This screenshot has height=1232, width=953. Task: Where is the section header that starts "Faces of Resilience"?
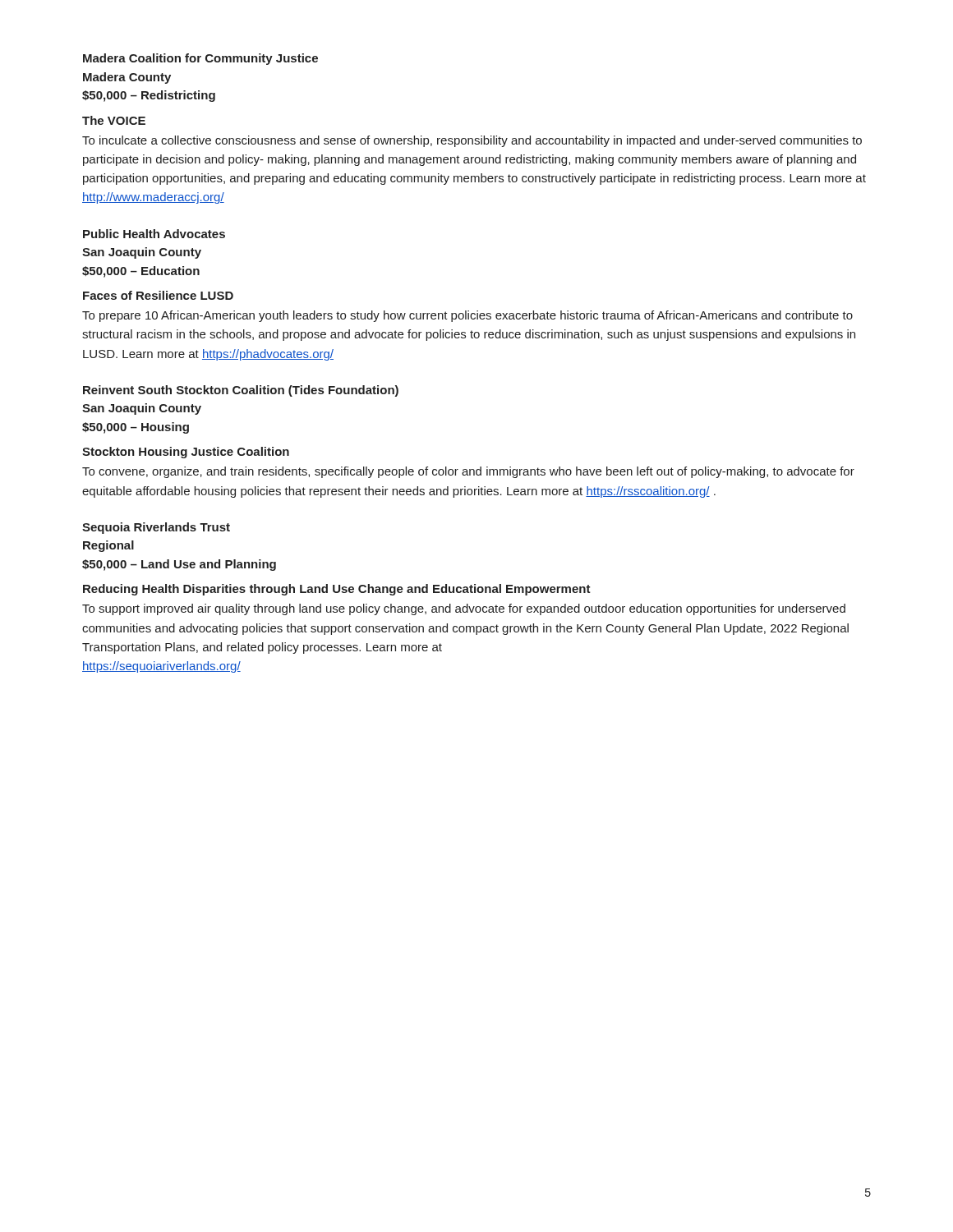158,295
